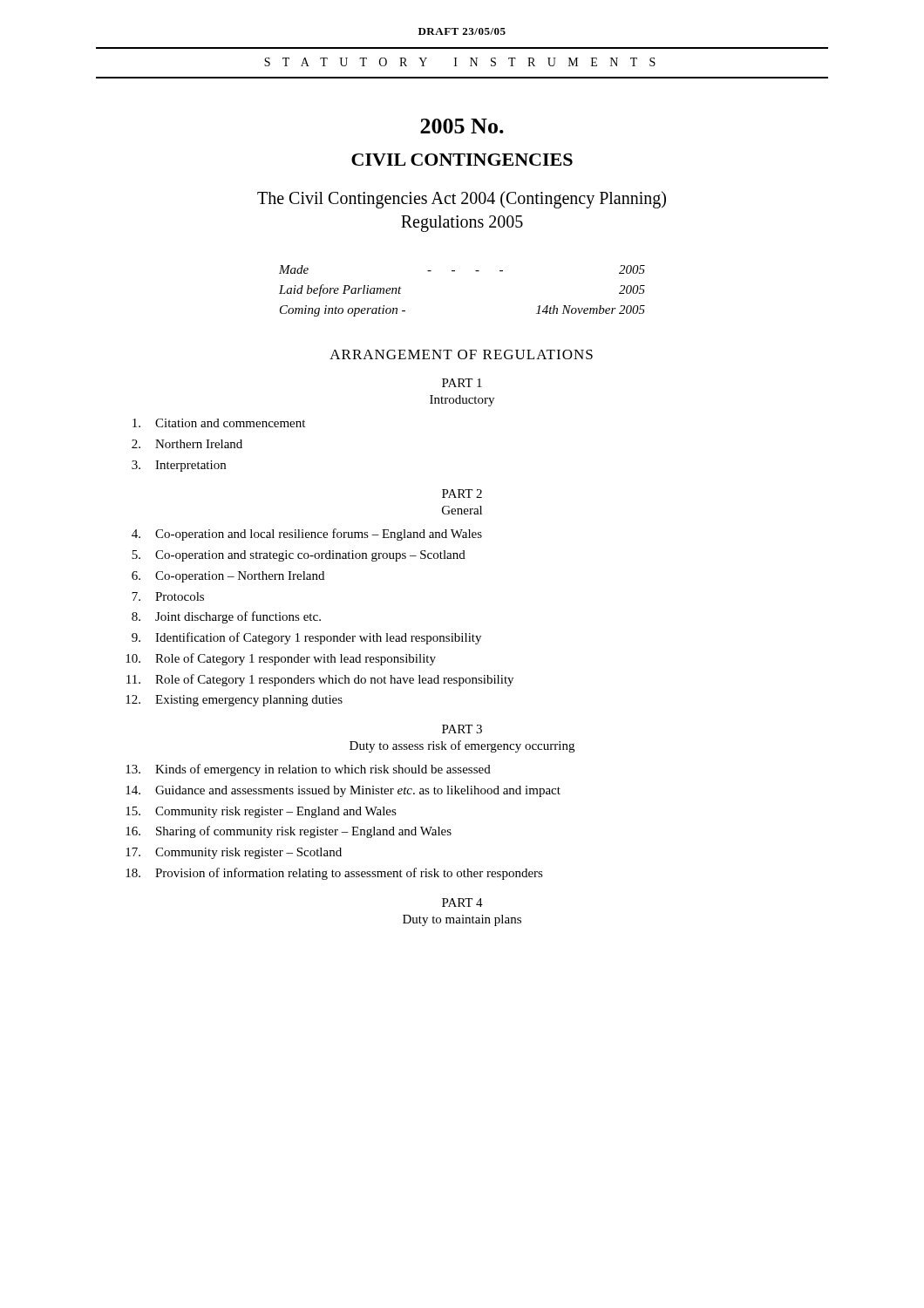Point to "PART 2"
924x1308 pixels.
[x=462, y=494]
